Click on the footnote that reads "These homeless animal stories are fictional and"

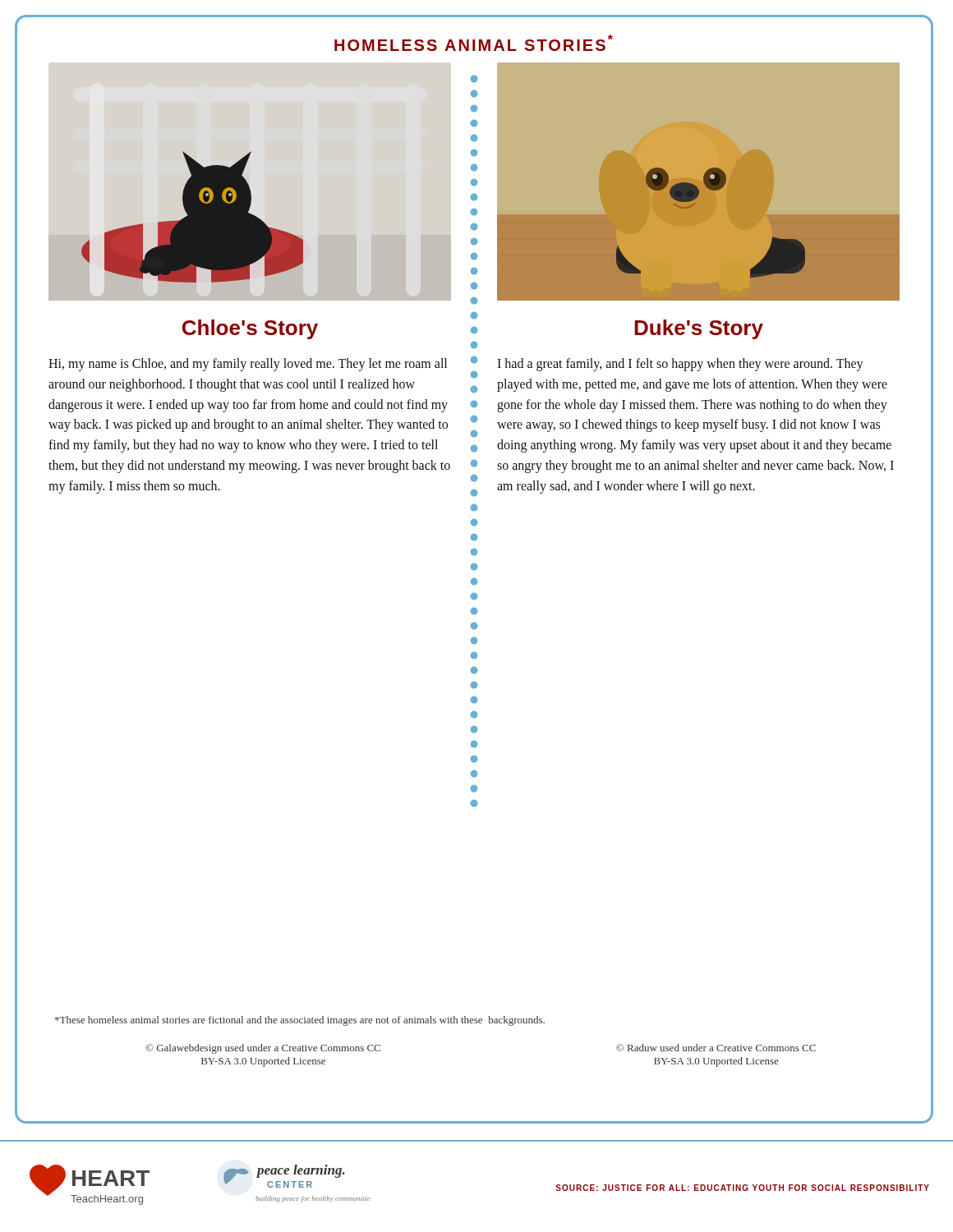[x=490, y=1020]
